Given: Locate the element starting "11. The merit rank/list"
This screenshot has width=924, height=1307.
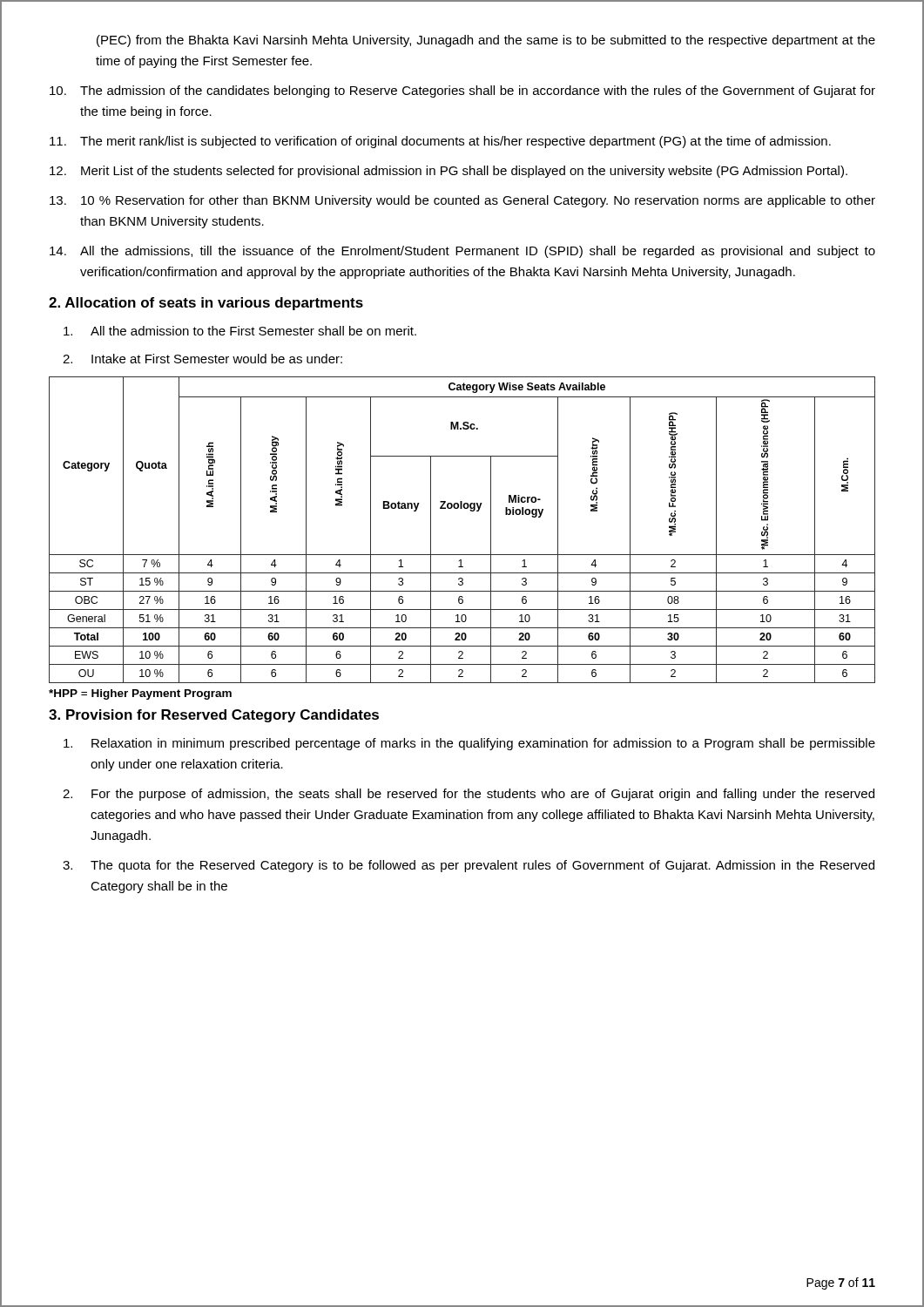Looking at the screenshot, I should pyautogui.click(x=440, y=141).
